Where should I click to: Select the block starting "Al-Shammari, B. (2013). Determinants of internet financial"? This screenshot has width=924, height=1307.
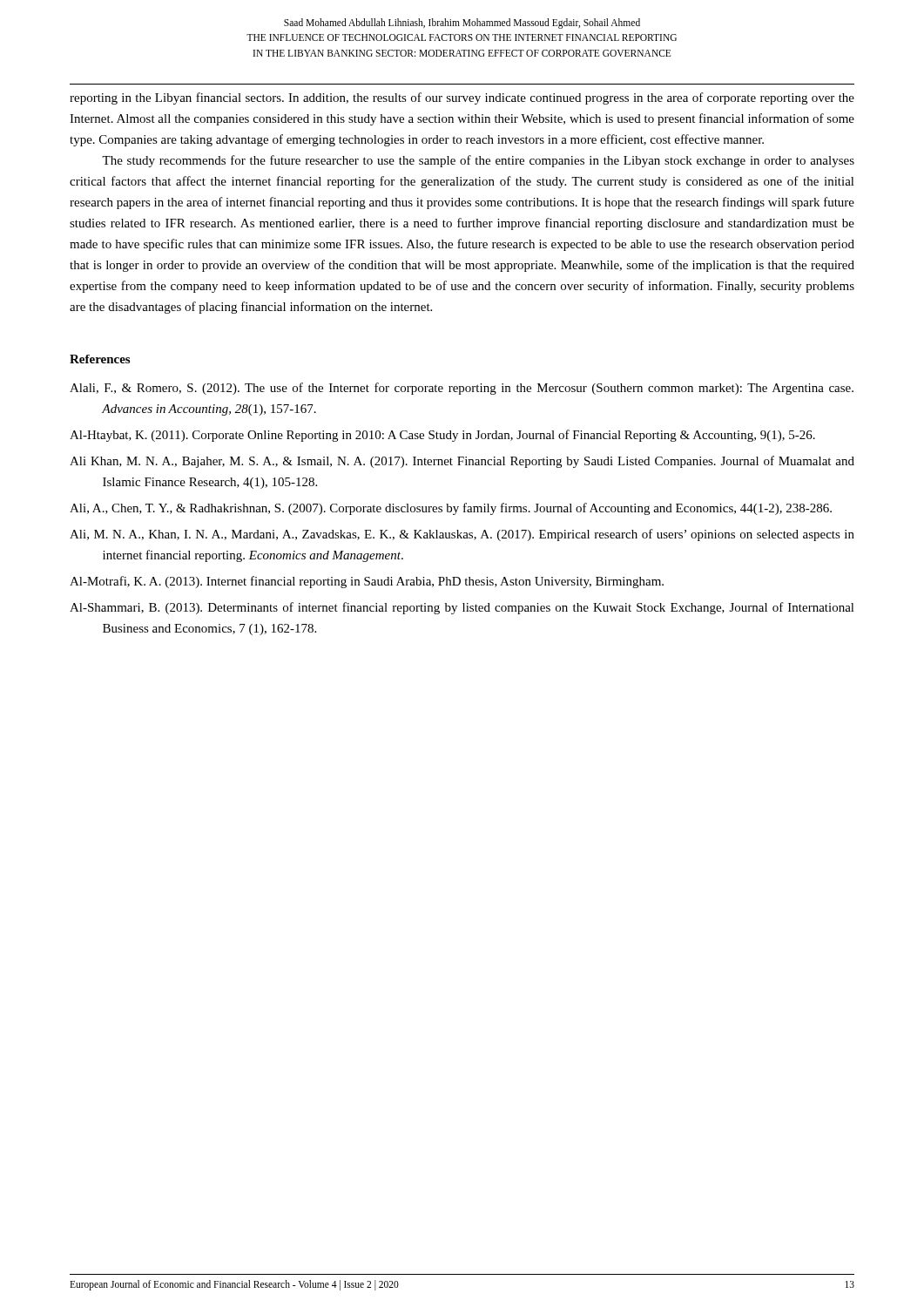tap(462, 618)
